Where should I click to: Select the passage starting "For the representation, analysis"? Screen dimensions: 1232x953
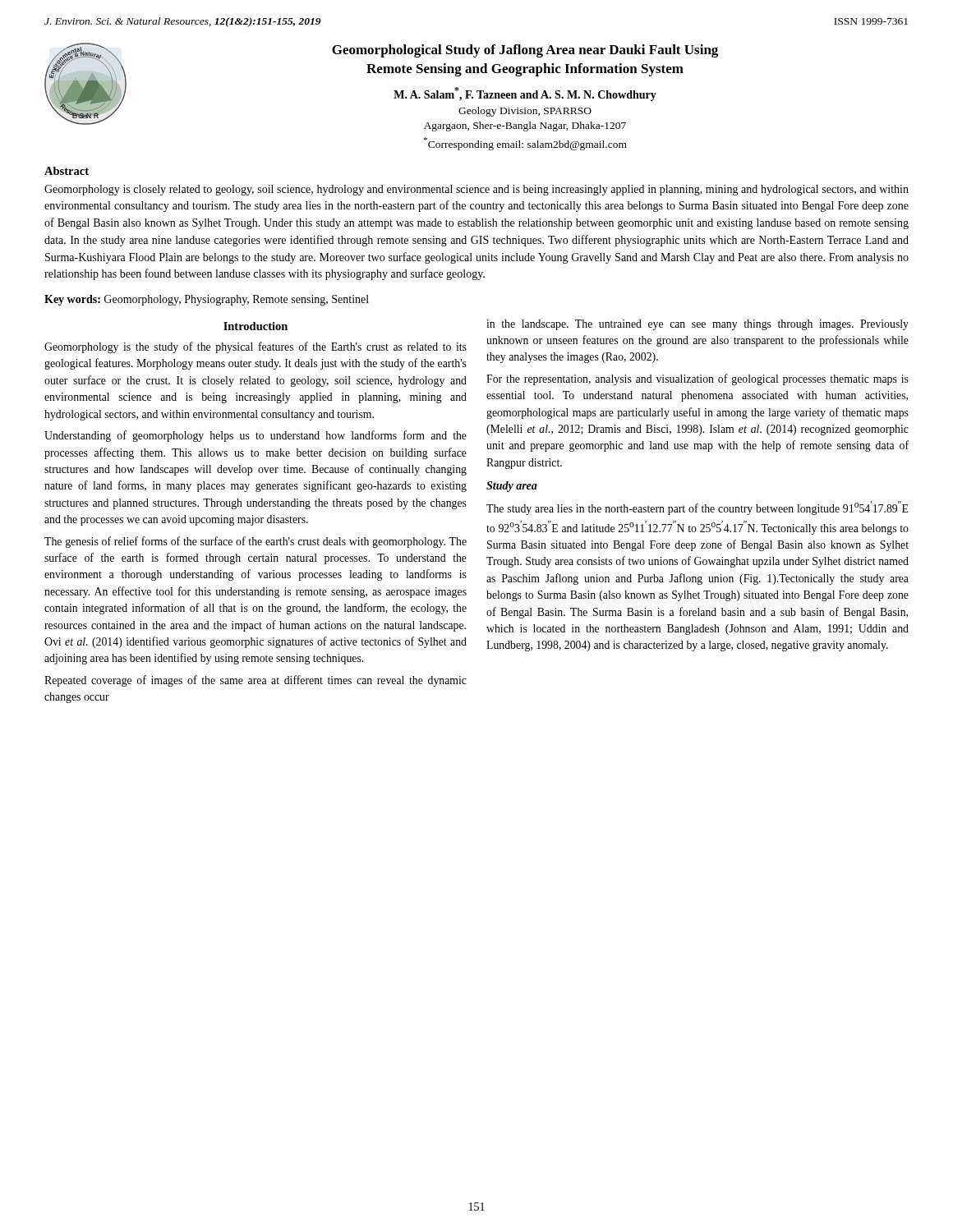[x=697, y=421]
